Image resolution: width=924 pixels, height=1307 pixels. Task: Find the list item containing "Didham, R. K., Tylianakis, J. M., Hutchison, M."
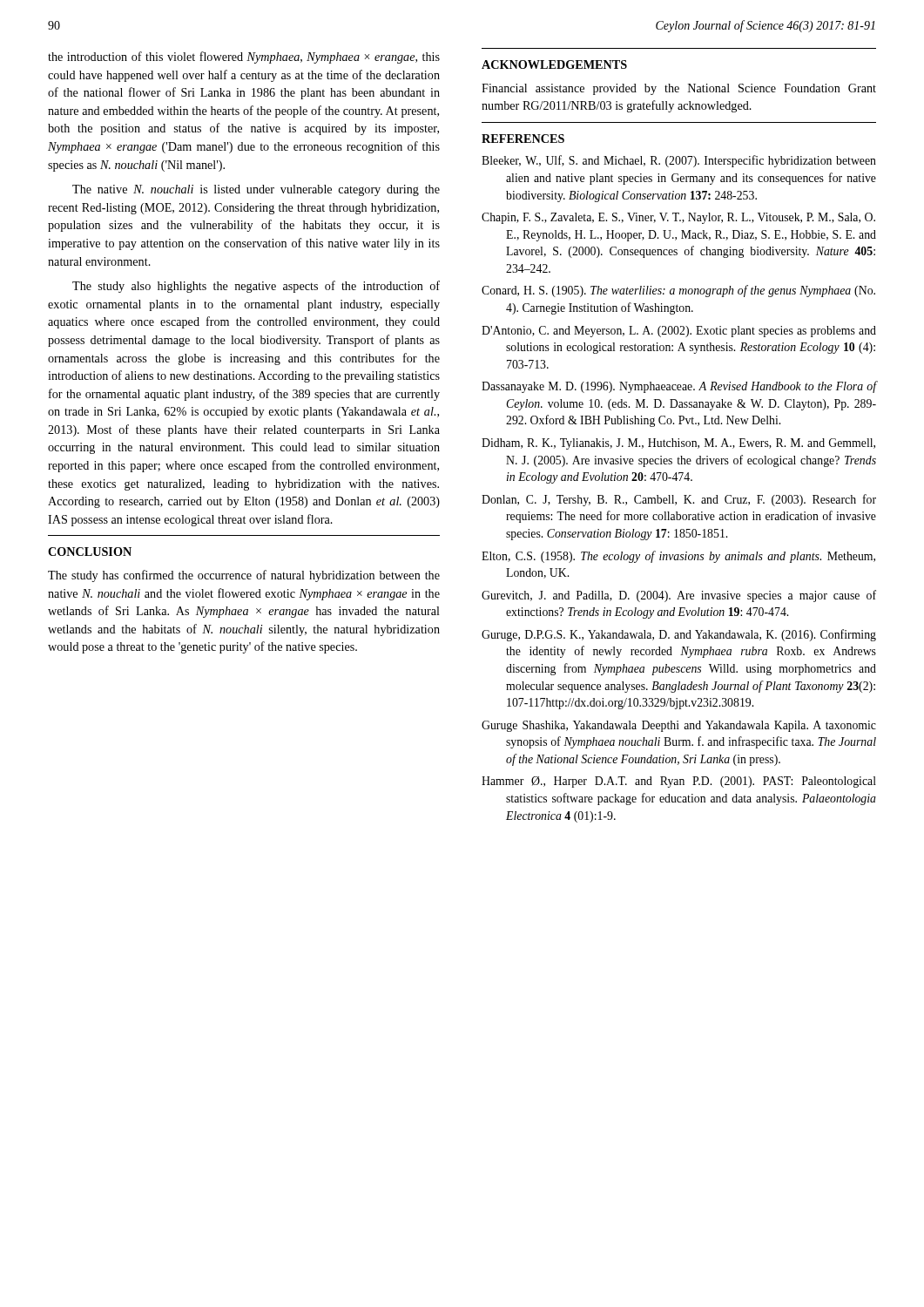tap(679, 460)
